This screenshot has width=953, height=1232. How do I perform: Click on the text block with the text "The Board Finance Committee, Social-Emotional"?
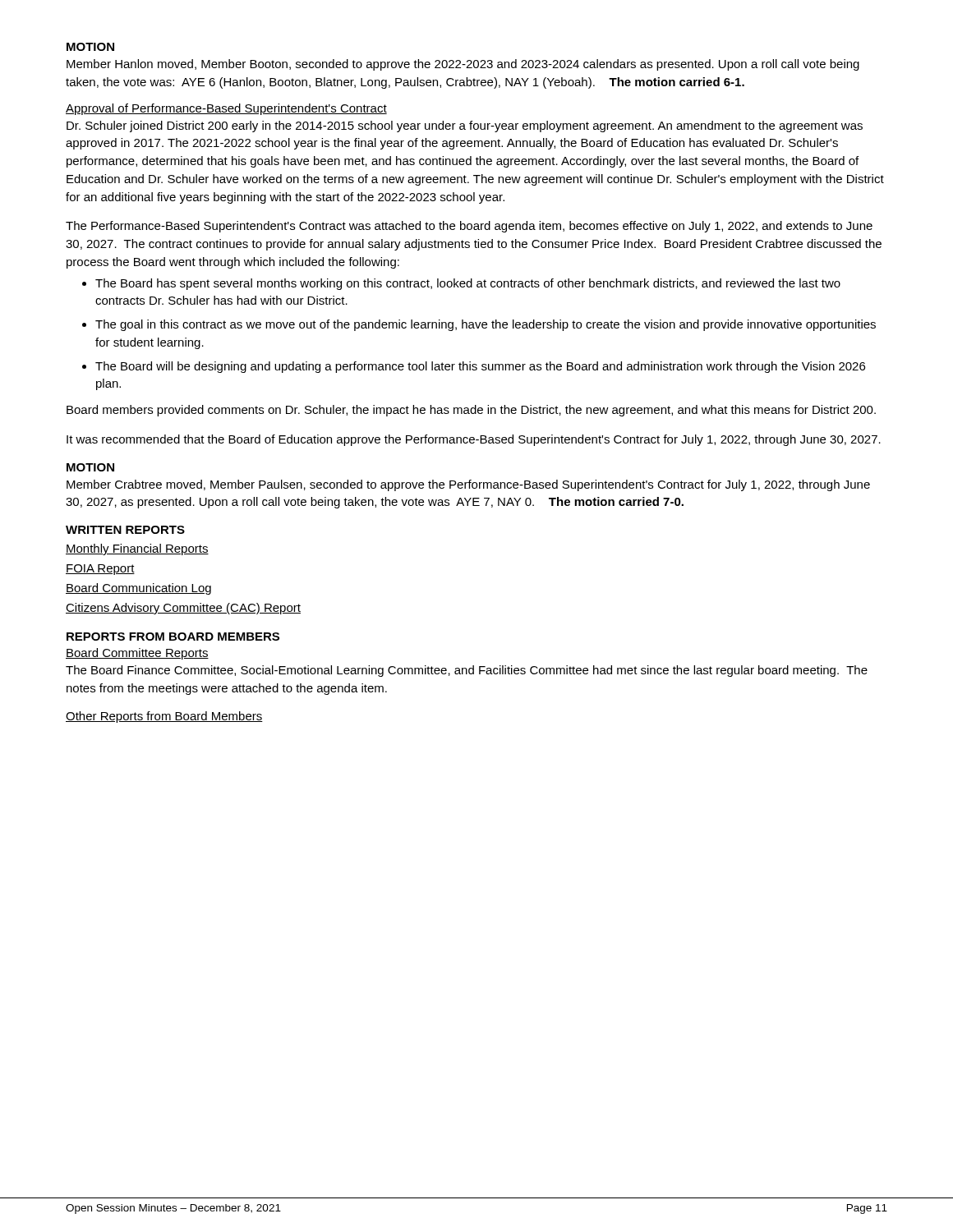(467, 679)
